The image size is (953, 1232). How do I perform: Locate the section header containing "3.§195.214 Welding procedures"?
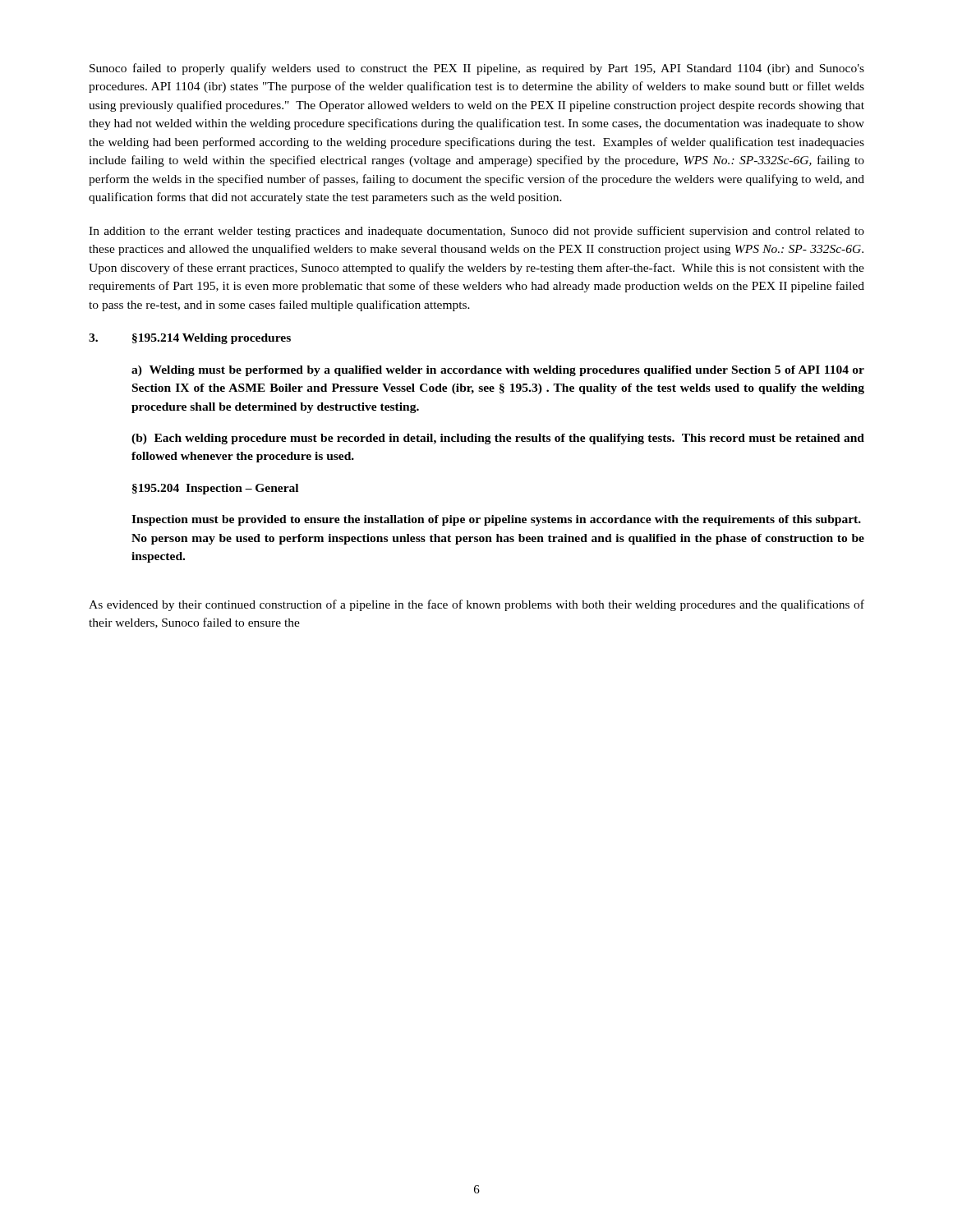(190, 339)
